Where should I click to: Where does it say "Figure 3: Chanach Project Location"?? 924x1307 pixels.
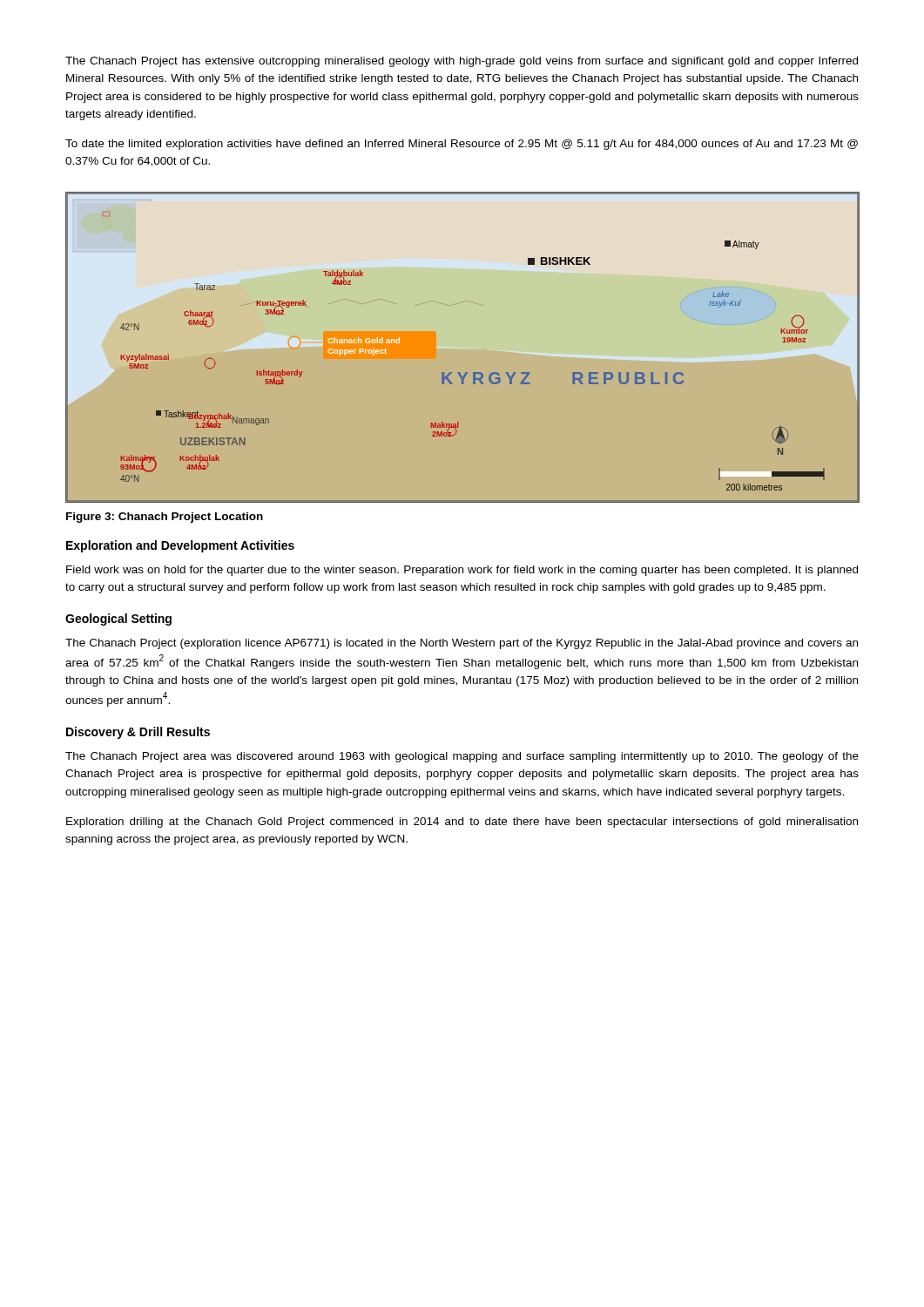[164, 516]
